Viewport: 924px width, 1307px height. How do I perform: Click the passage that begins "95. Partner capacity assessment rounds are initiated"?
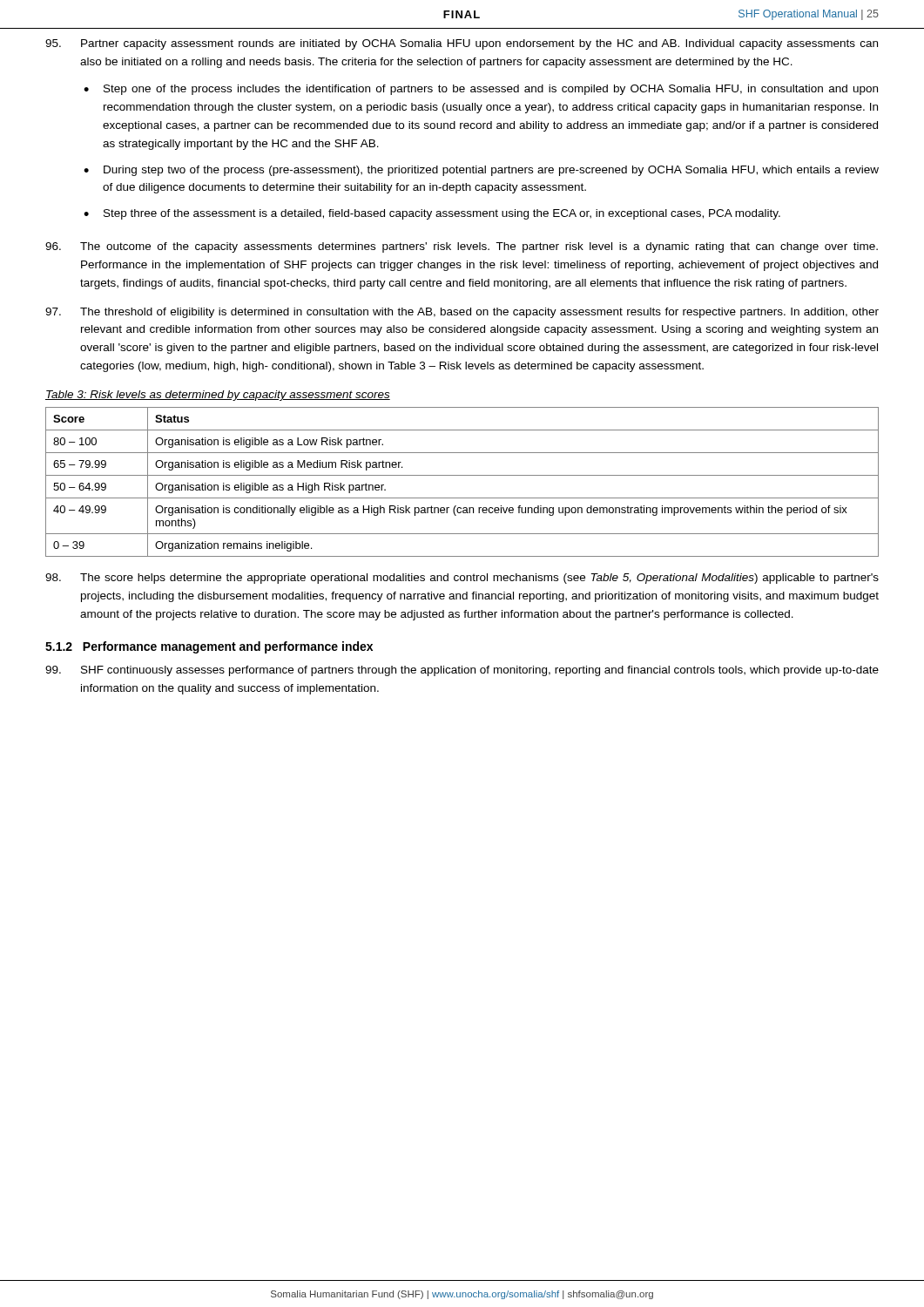pyautogui.click(x=462, y=53)
